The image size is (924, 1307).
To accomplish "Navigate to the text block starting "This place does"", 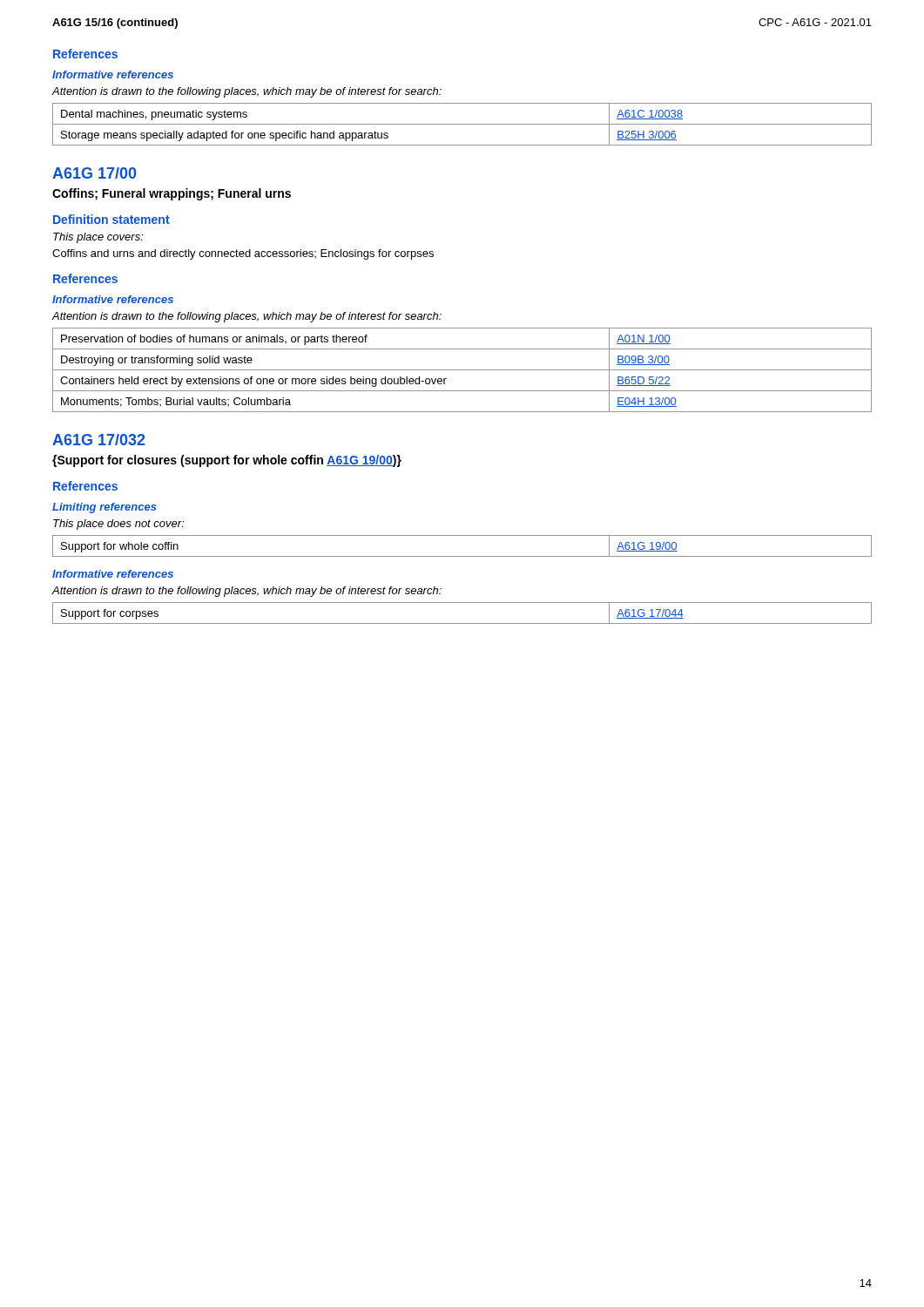I will coord(118,523).
